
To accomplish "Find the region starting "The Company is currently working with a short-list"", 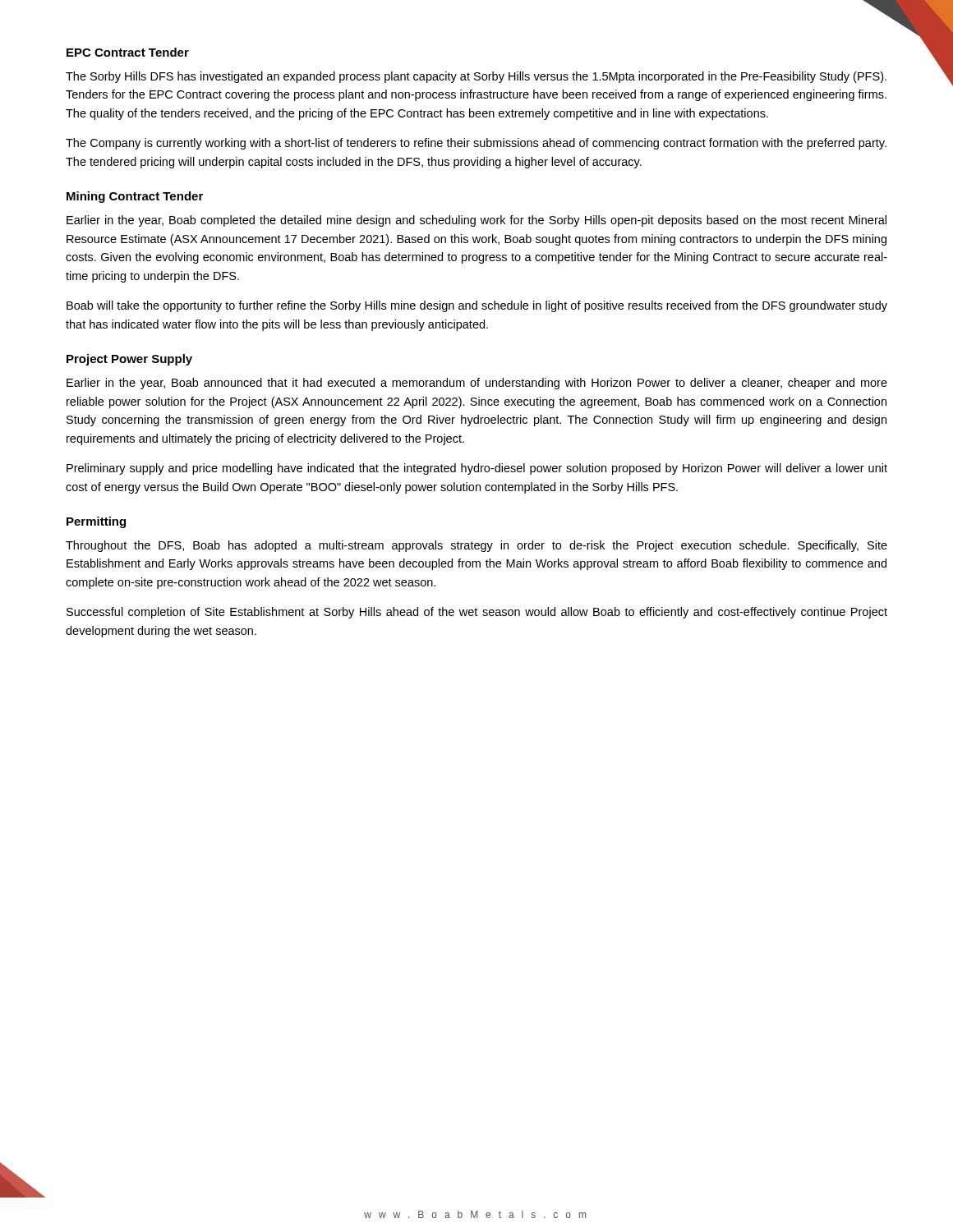I will pos(476,152).
